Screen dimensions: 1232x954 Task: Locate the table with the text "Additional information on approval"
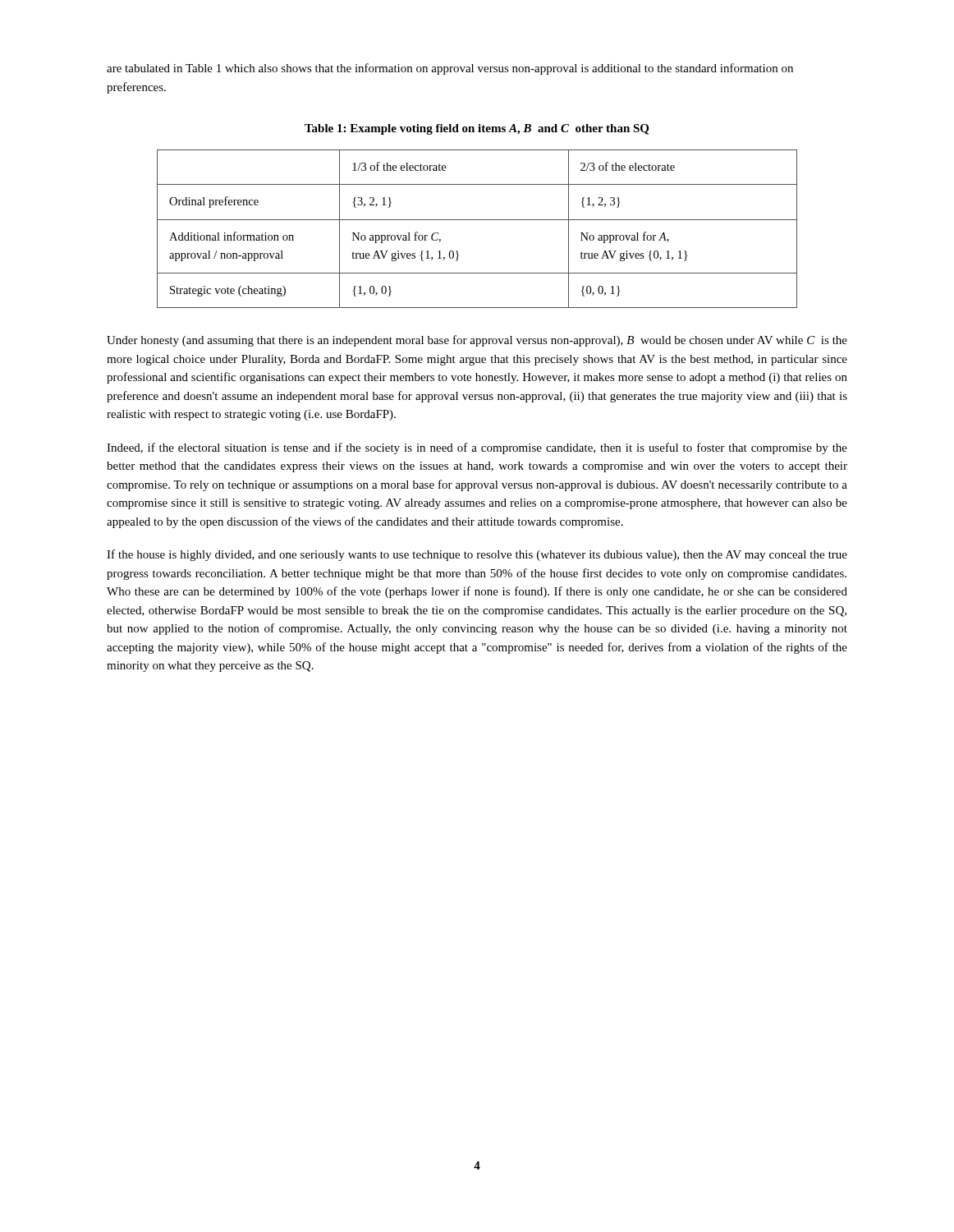coord(477,229)
